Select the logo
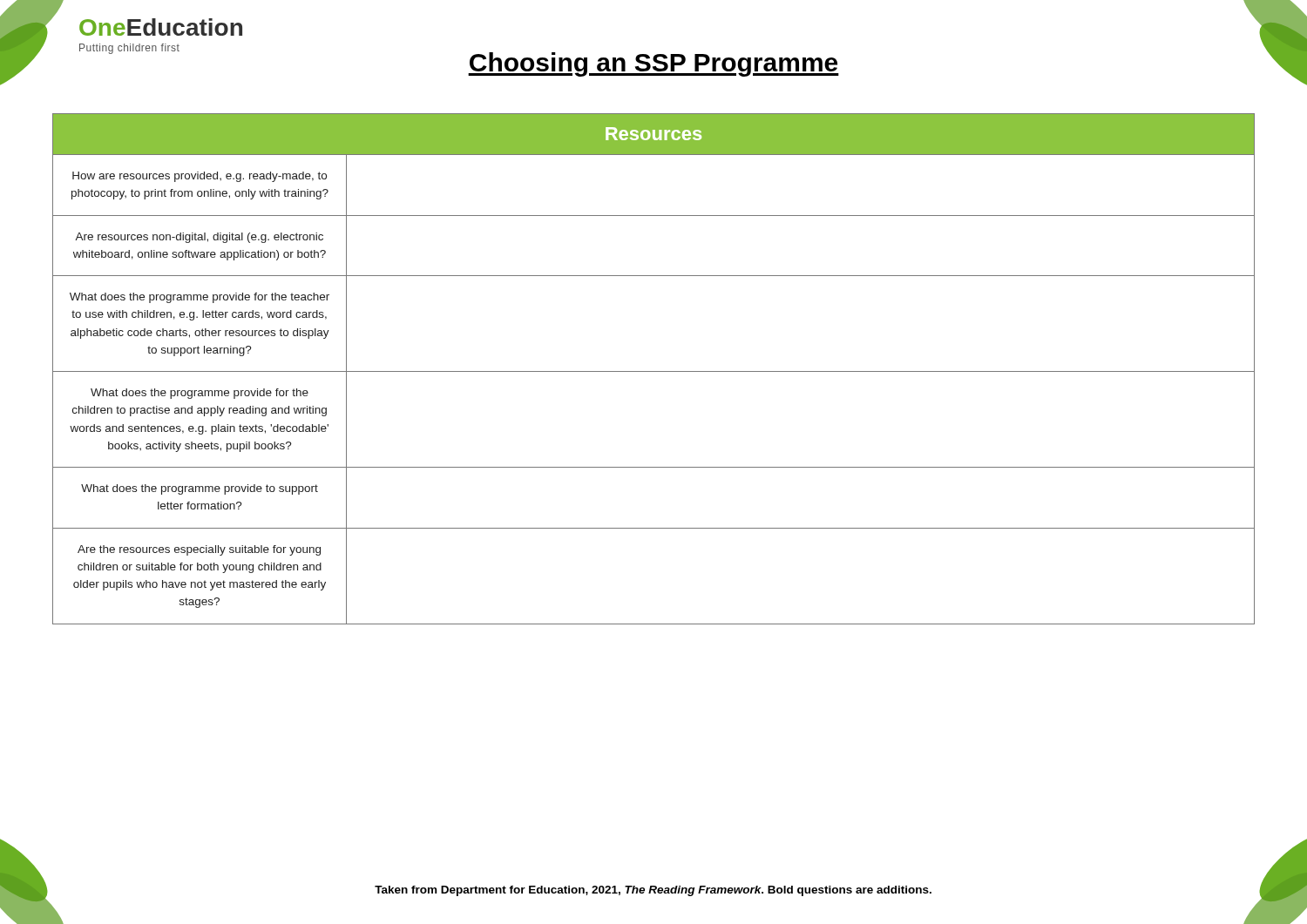 (x=161, y=35)
